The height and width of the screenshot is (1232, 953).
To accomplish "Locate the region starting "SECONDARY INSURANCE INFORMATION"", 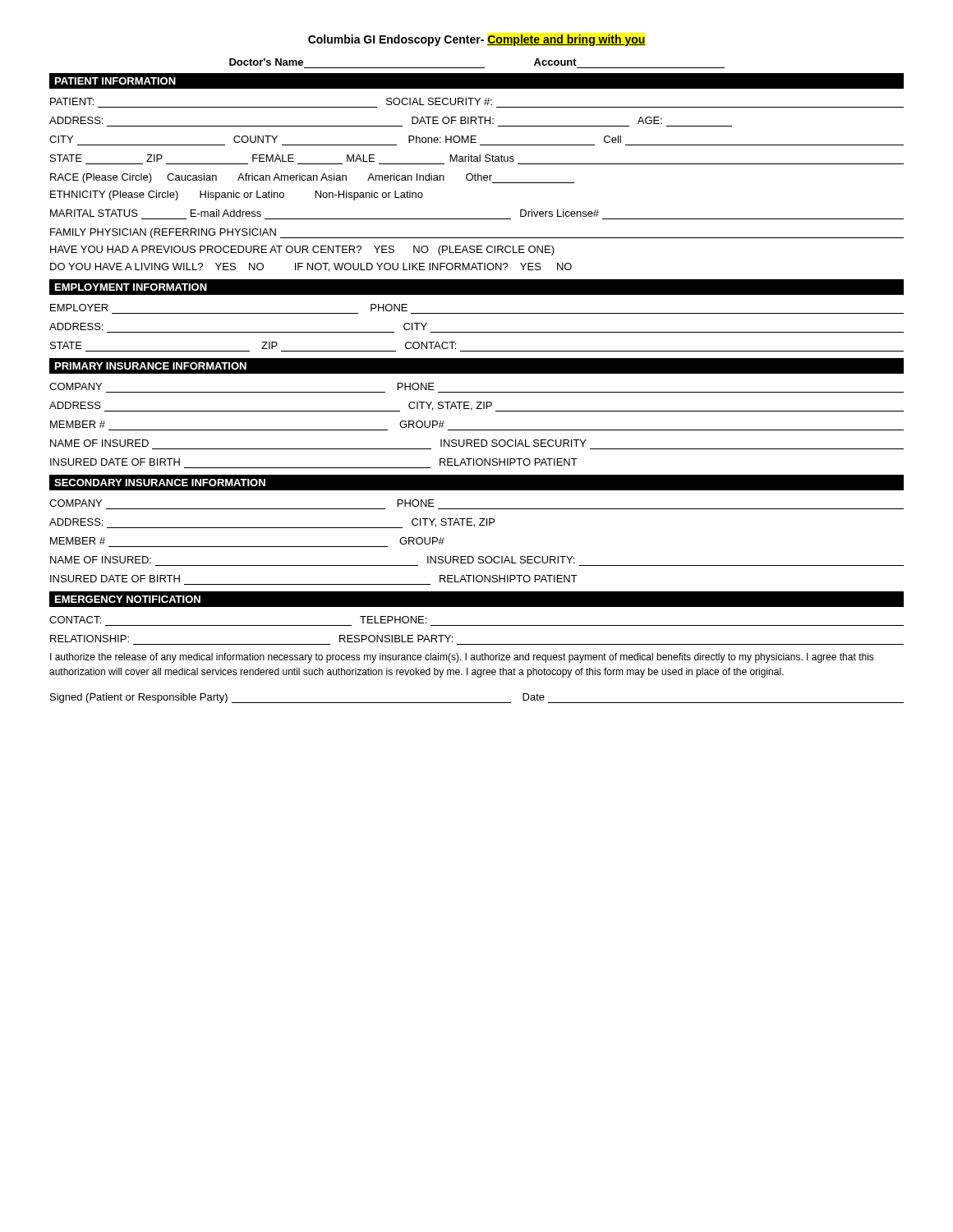I will 160,483.
